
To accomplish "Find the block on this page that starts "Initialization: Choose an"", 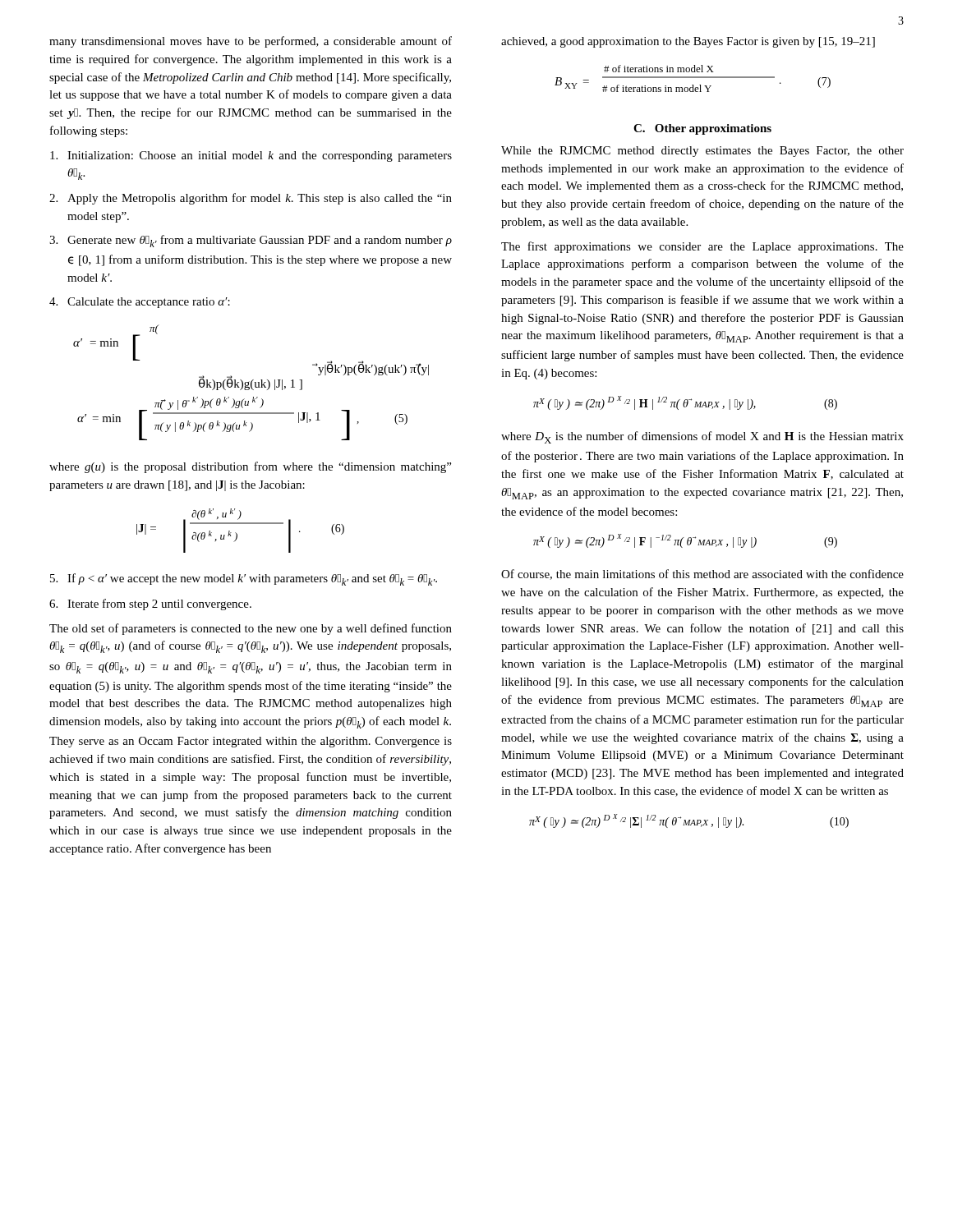I will click(x=251, y=165).
